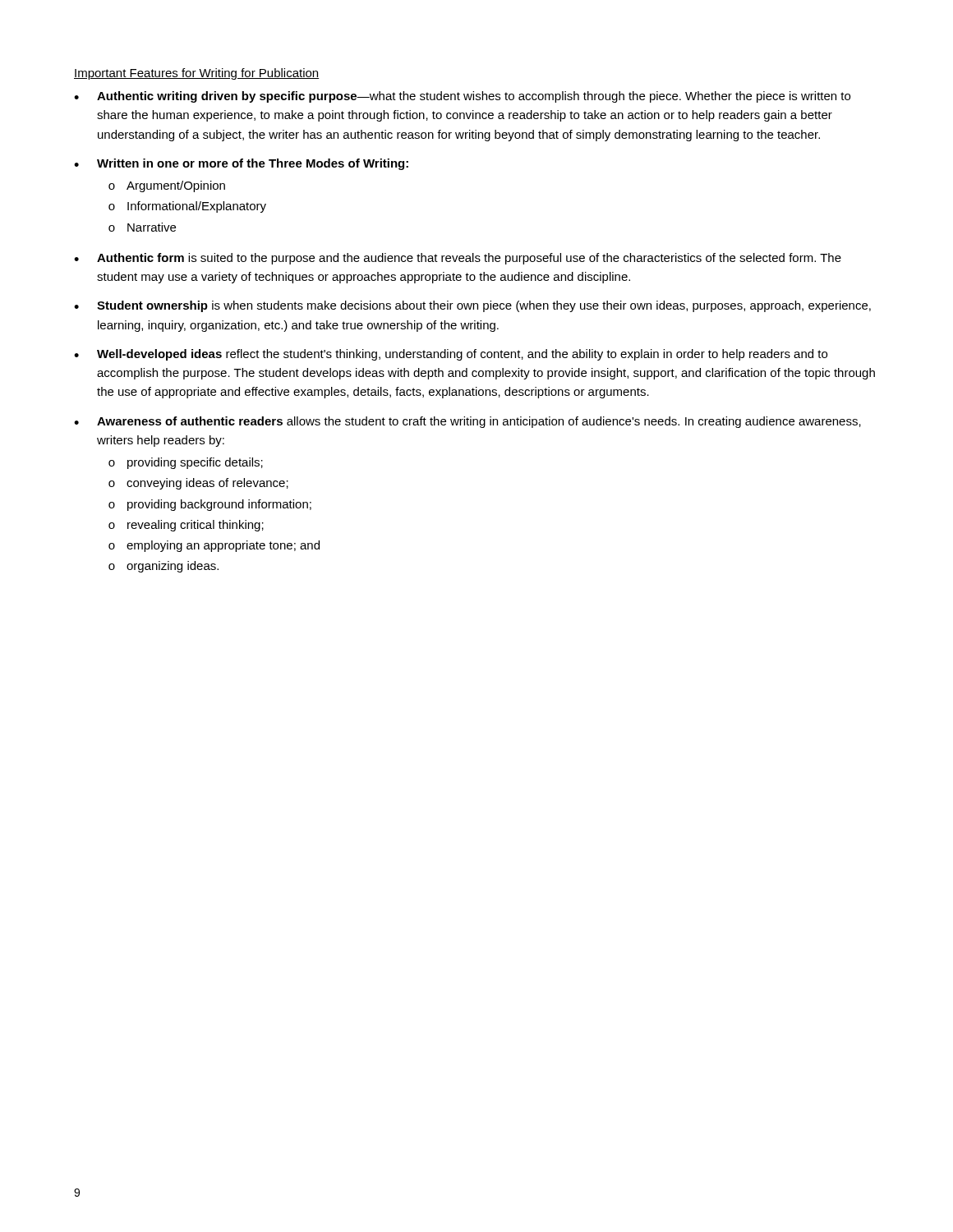953x1232 pixels.
Task: Locate the region starting "• Written in one or"
Action: 241,164
